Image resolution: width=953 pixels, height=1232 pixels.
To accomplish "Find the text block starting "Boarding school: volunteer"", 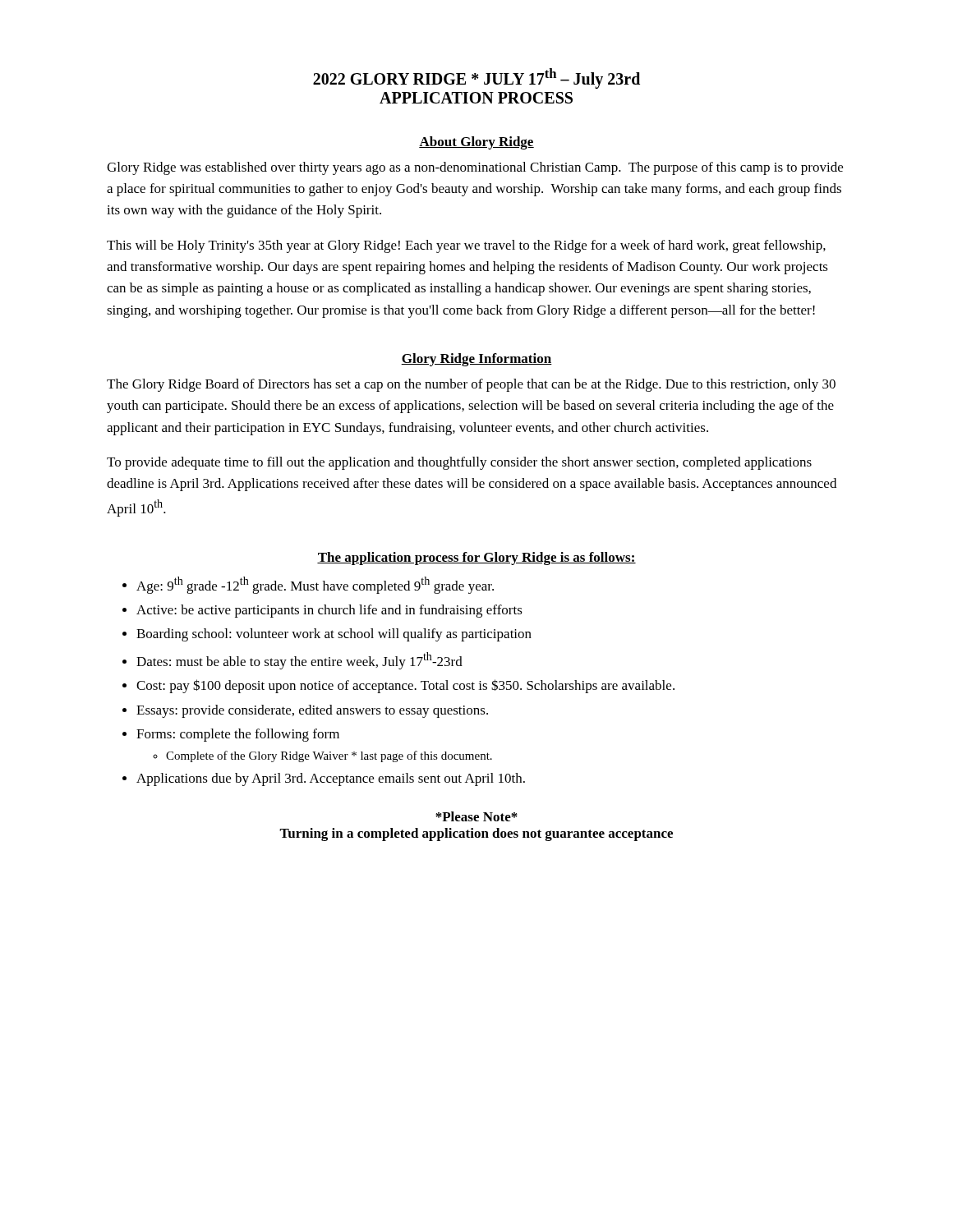I will pyautogui.click(x=334, y=634).
